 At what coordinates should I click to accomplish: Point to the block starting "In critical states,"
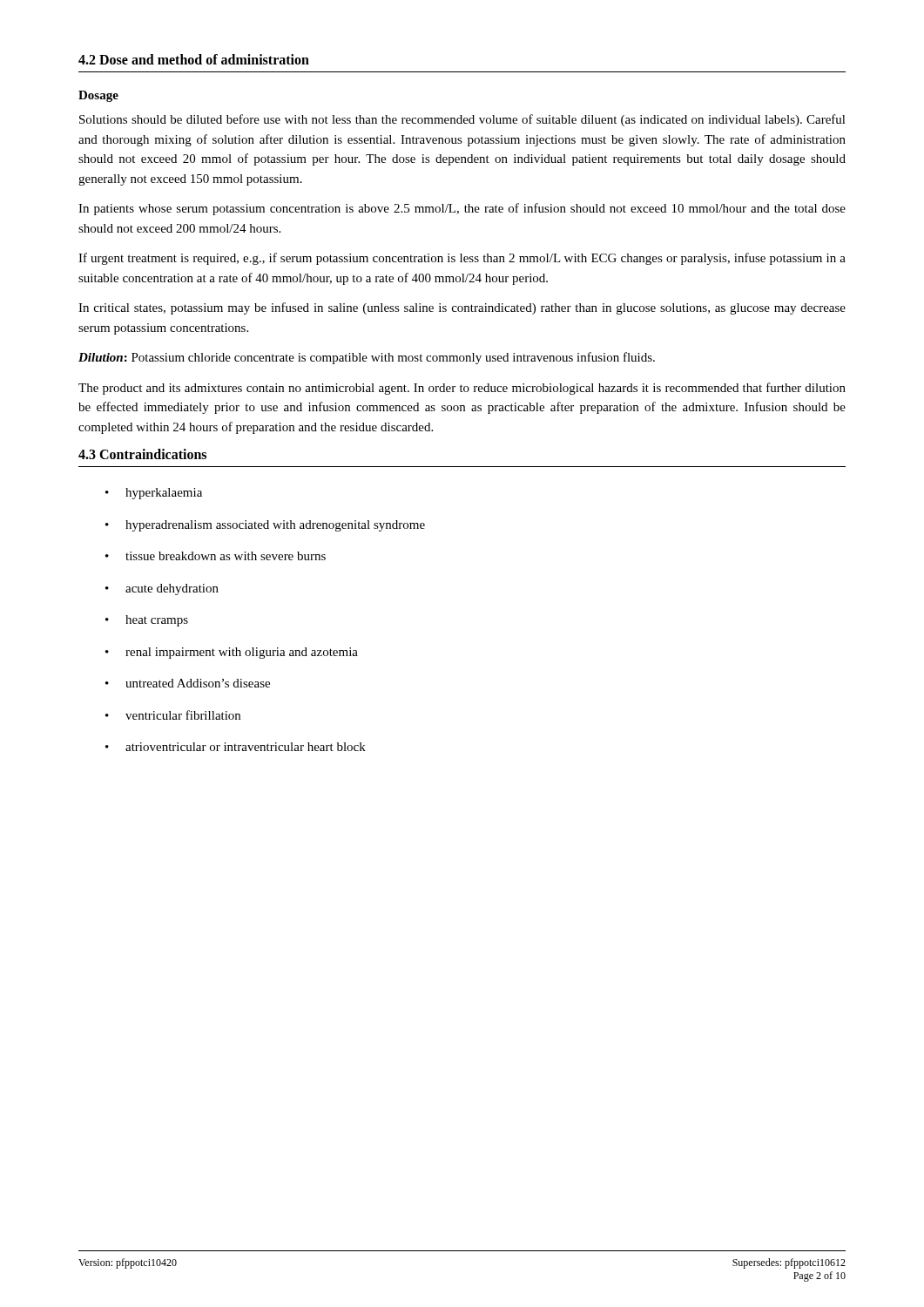(x=462, y=317)
